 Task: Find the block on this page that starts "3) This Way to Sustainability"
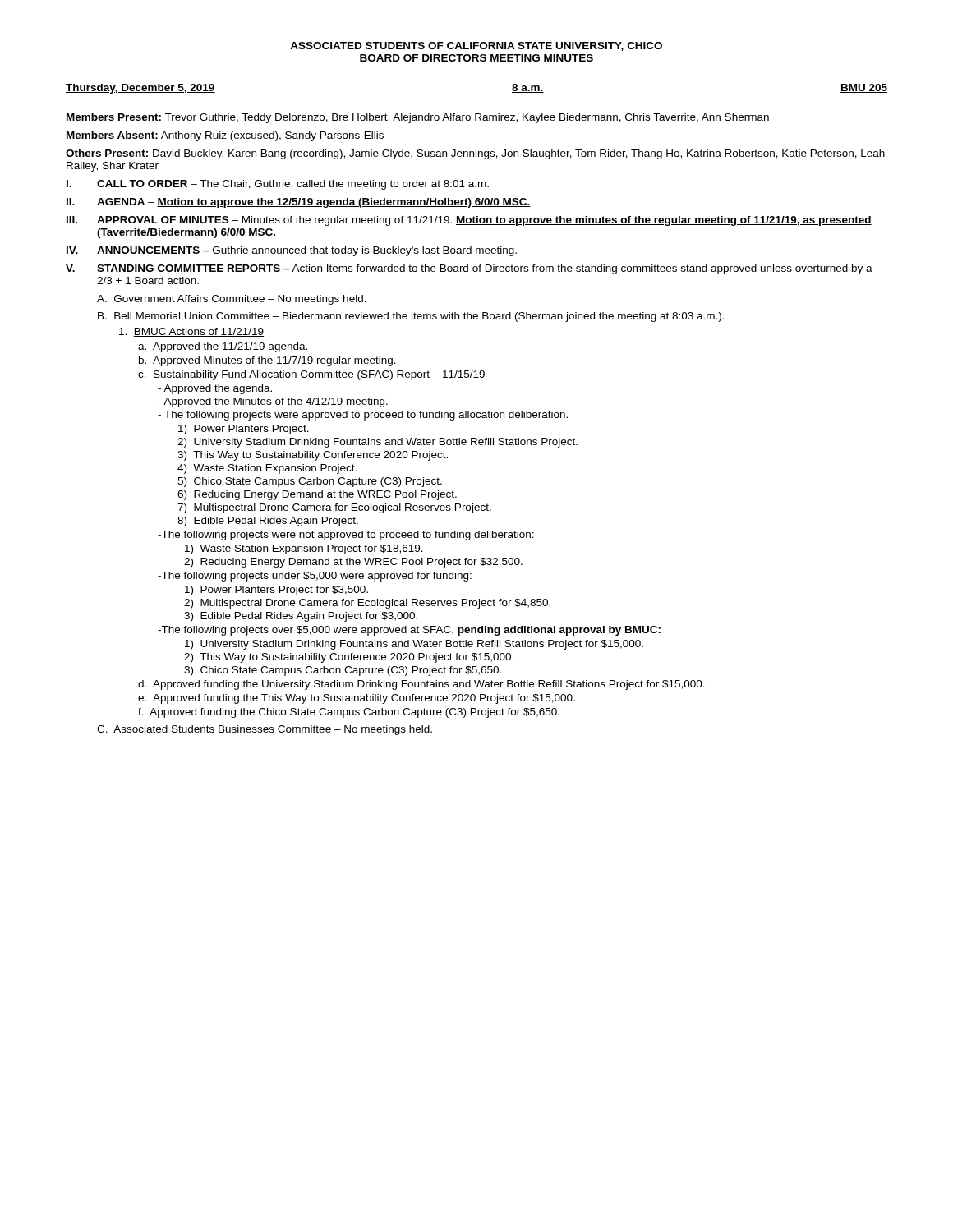tap(313, 455)
